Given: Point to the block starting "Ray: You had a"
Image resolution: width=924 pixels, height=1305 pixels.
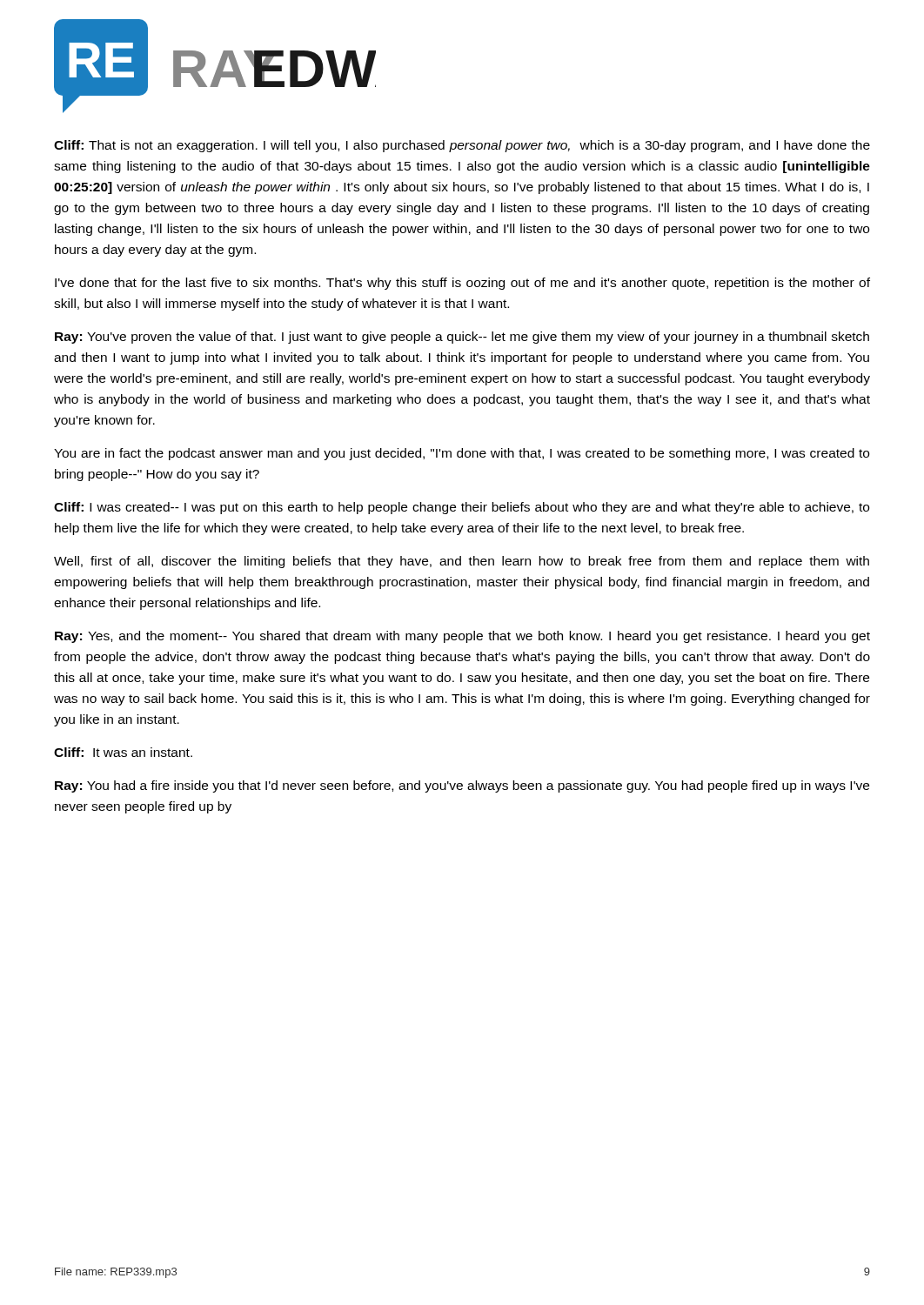Looking at the screenshot, I should [x=462, y=796].
